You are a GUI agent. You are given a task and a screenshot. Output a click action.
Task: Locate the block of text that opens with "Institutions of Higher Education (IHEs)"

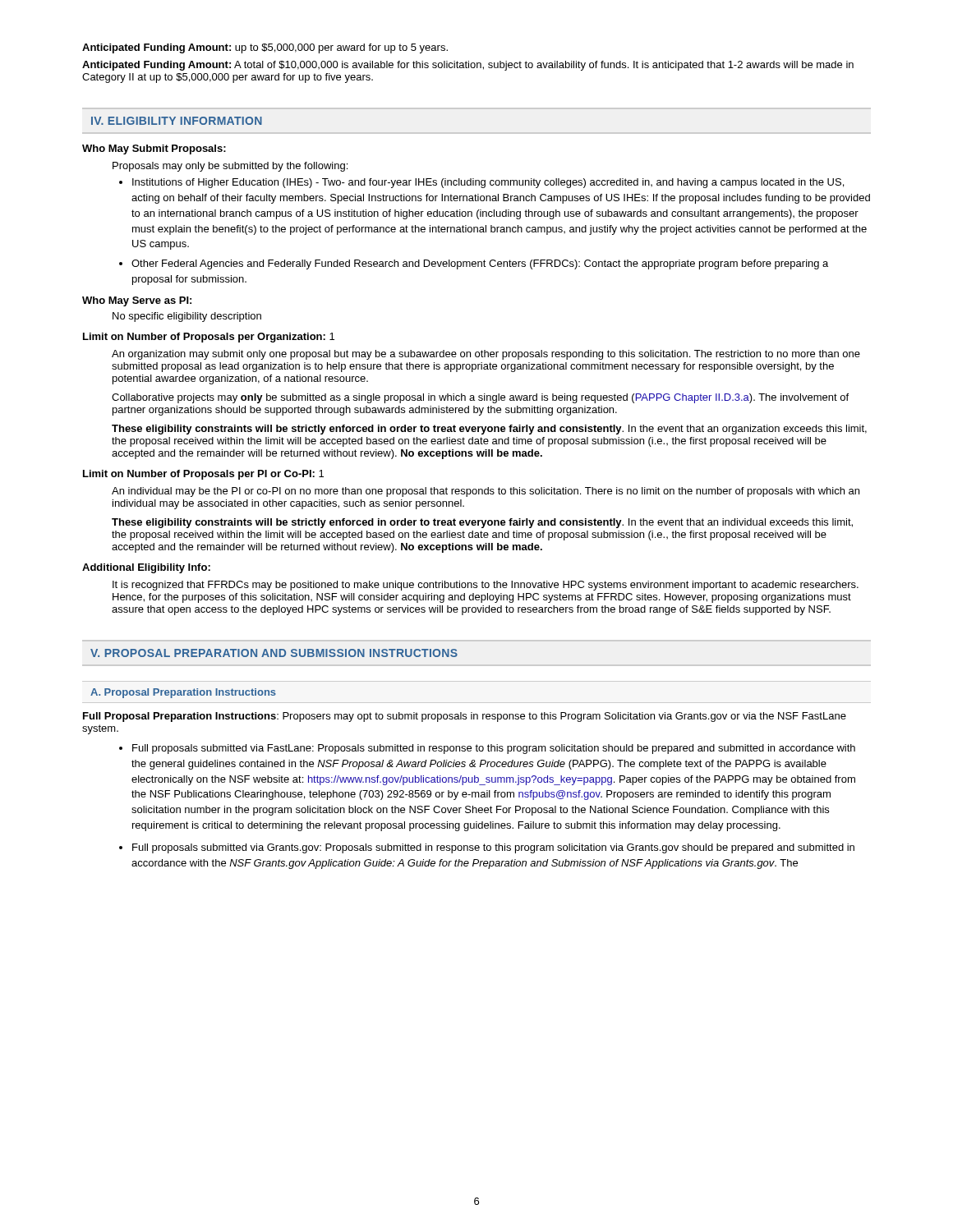coord(501,213)
